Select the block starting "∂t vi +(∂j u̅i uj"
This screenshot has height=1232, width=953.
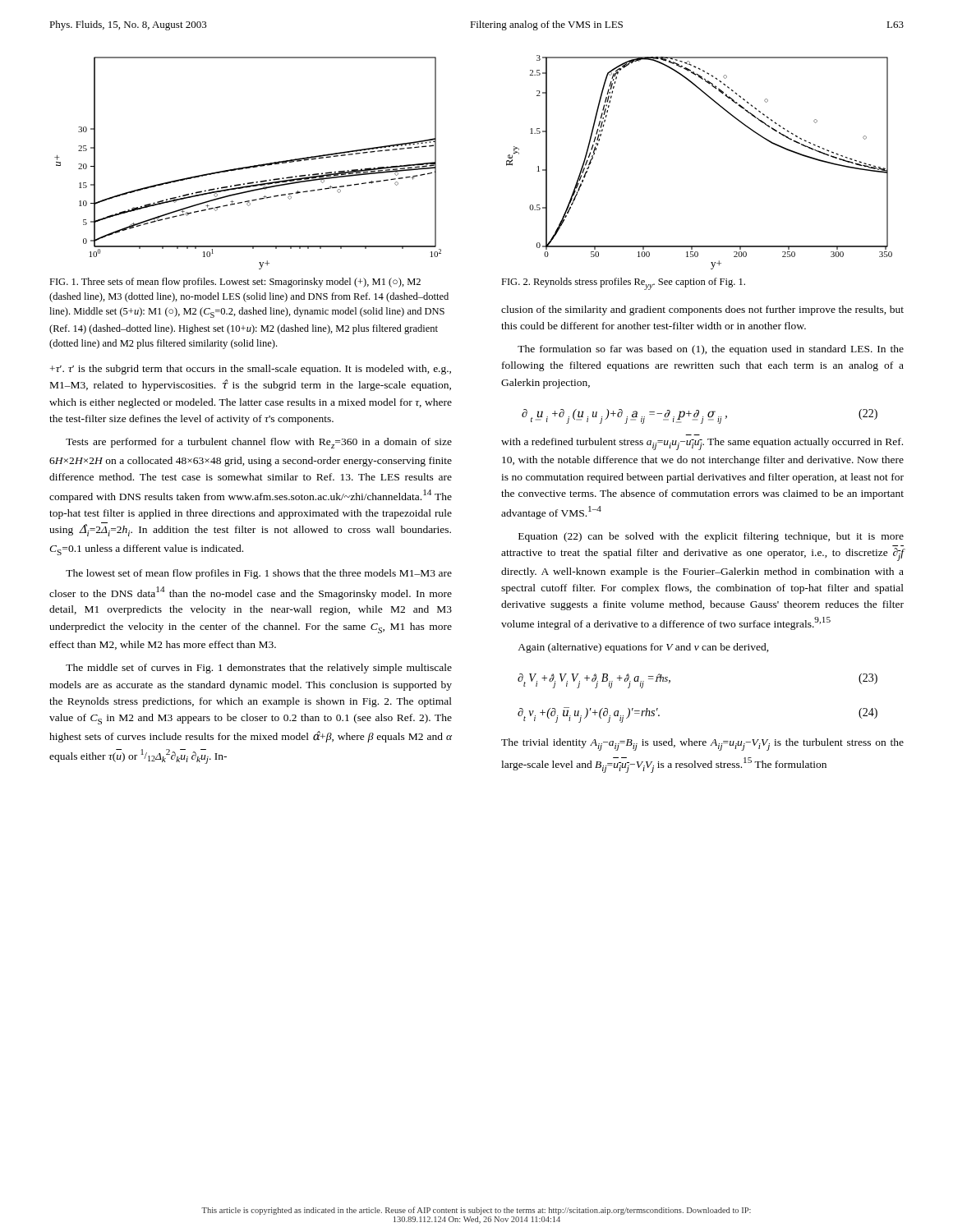coord(586,715)
